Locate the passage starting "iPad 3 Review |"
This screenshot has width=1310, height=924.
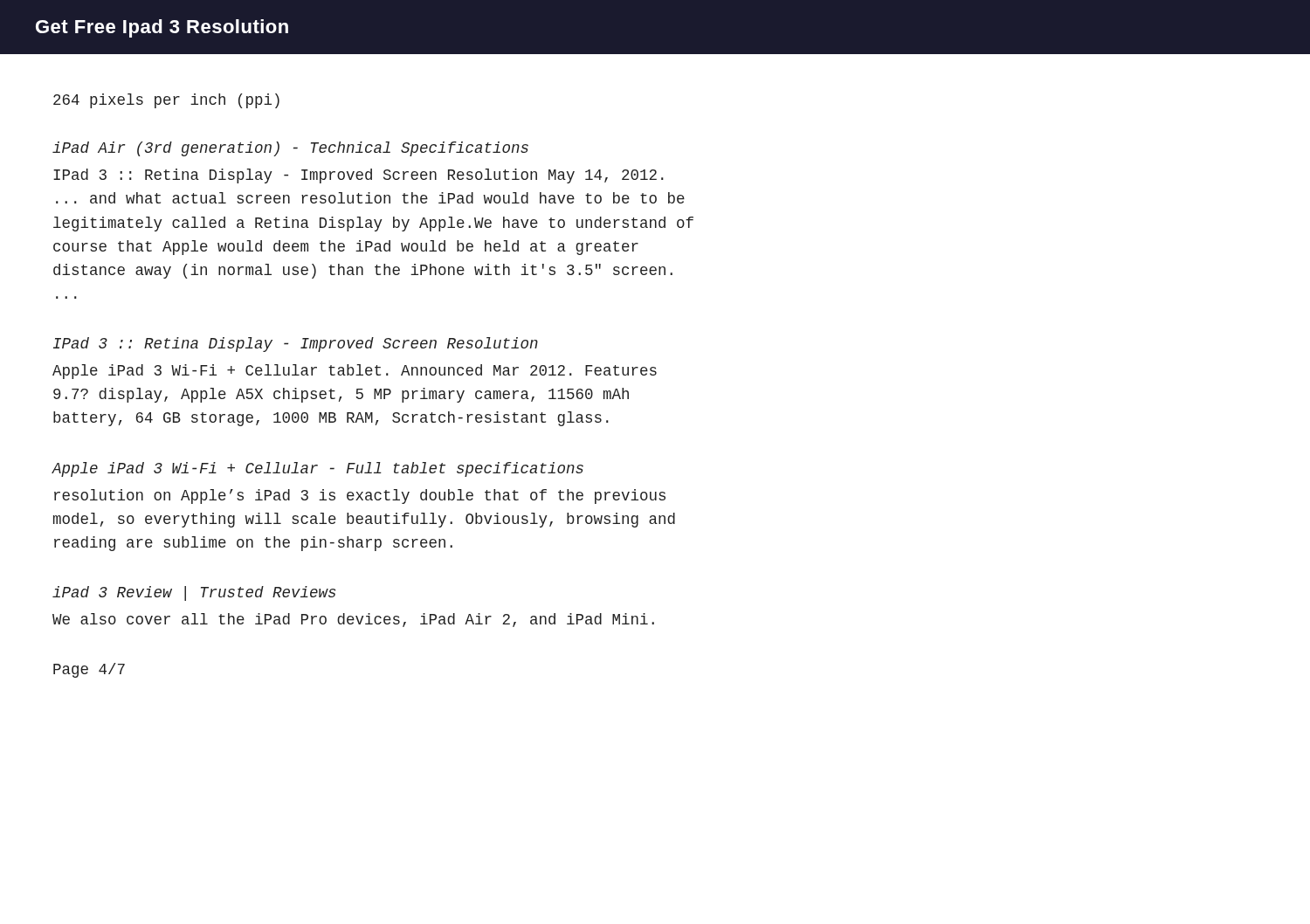coord(195,593)
